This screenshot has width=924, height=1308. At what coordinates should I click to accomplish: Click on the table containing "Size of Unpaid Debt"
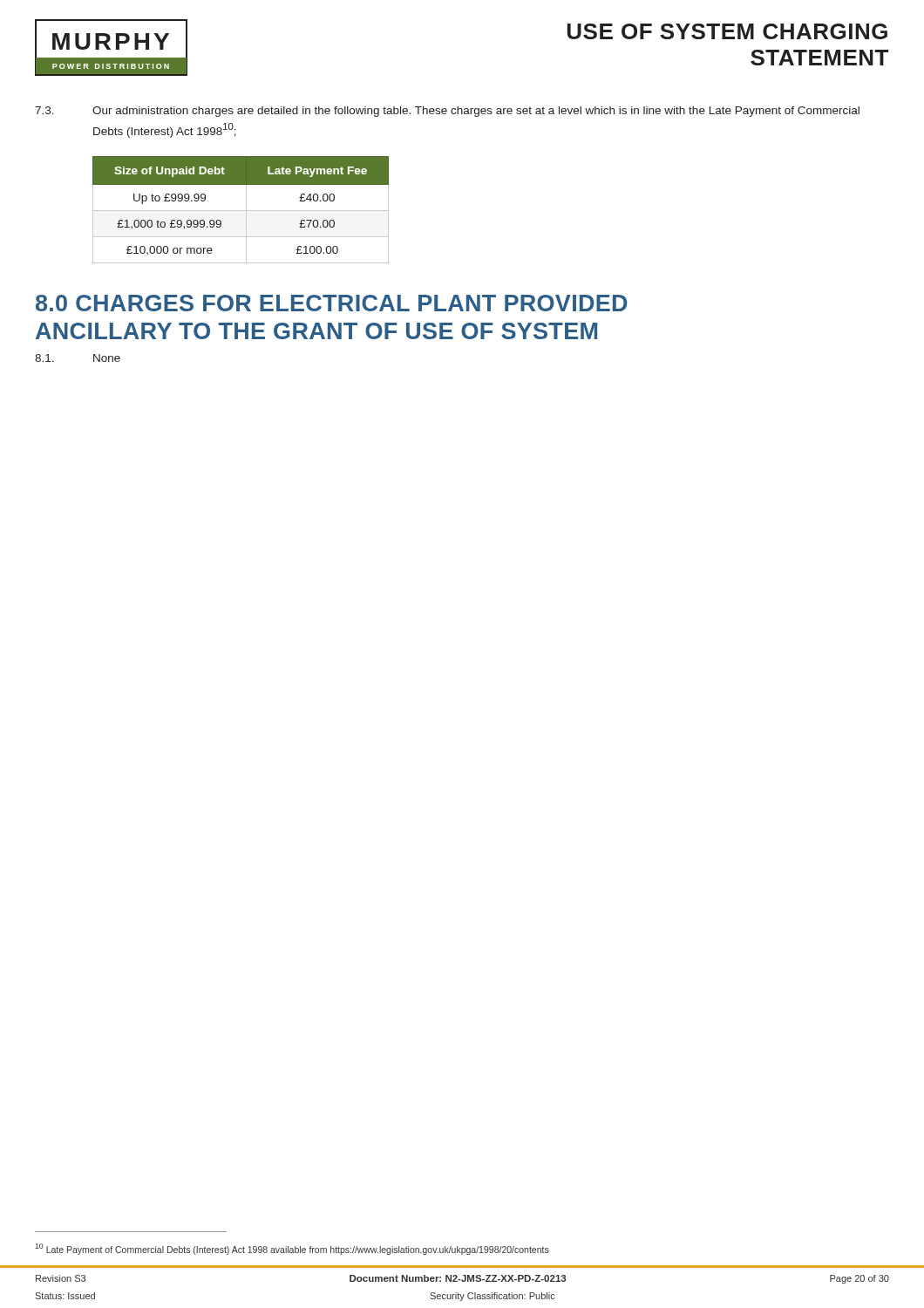point(491,210)
